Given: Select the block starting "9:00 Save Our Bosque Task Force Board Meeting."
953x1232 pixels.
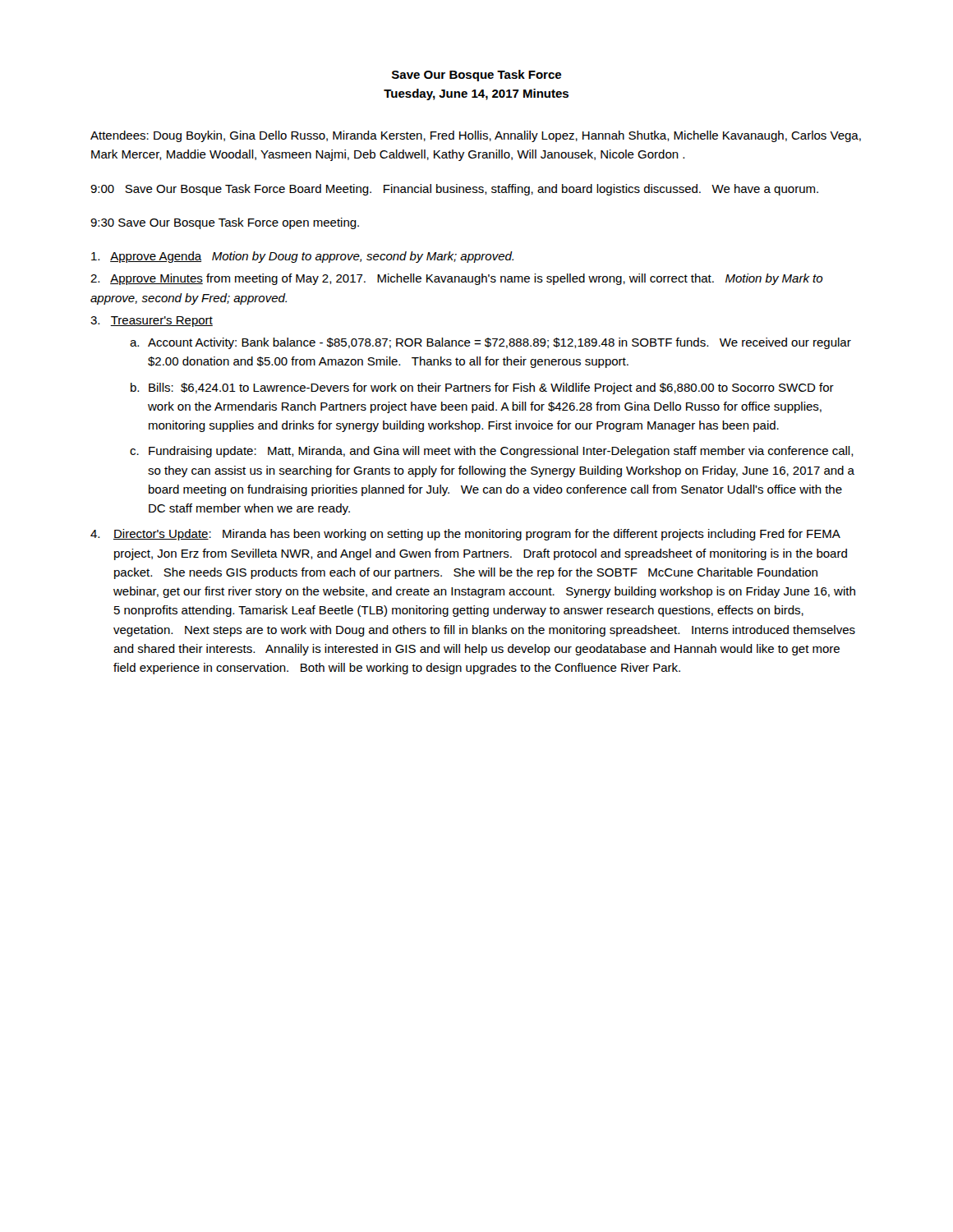Looking at the screenshot, I should (455, 188).
